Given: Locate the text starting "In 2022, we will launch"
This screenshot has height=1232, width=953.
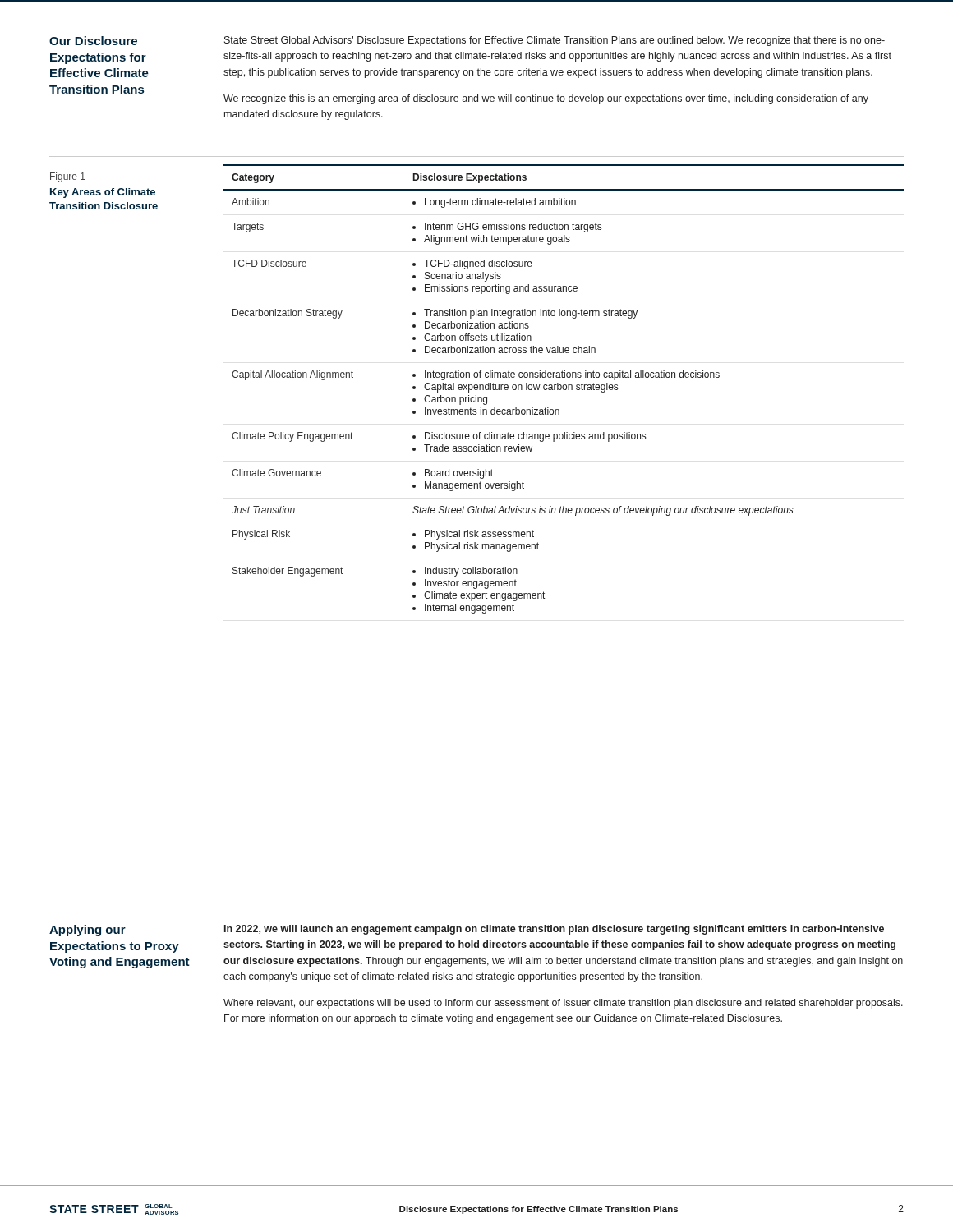Looking at the screenshot, I should click(564, 974).
